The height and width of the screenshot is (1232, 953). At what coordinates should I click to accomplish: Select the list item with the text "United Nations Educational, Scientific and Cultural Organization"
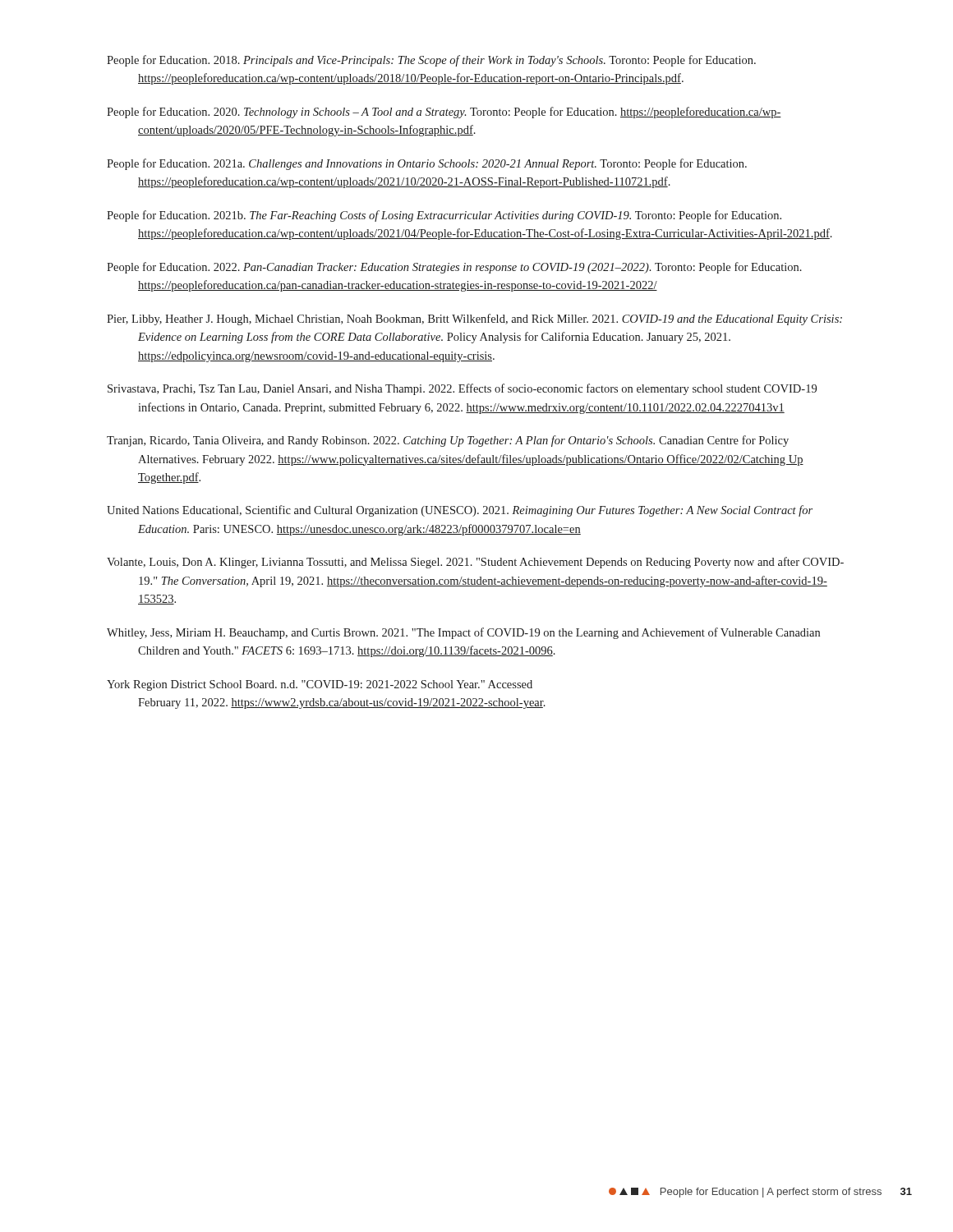tap(460, 520)
